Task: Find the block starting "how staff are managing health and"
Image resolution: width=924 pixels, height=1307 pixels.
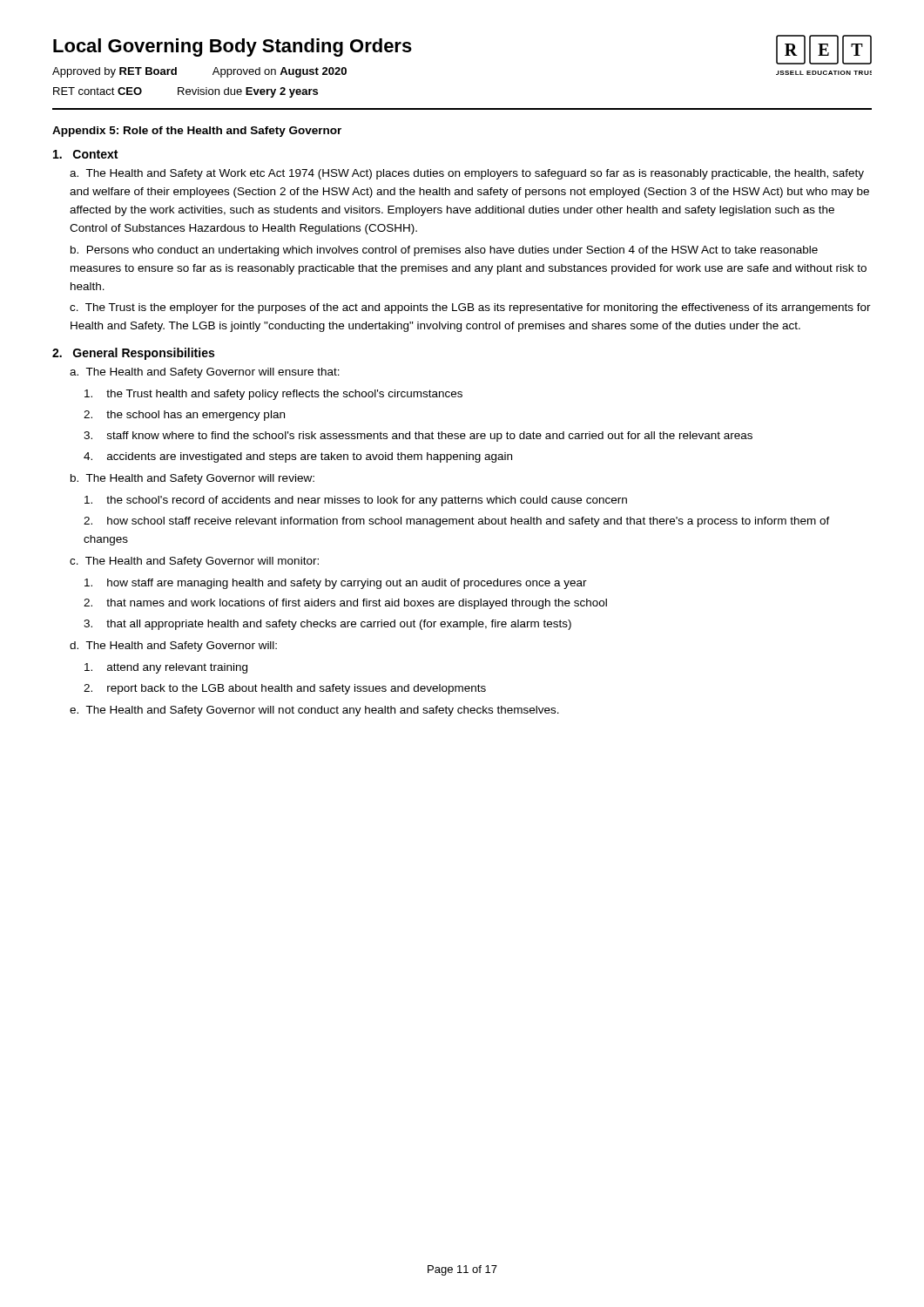Action: click(335, 582)
